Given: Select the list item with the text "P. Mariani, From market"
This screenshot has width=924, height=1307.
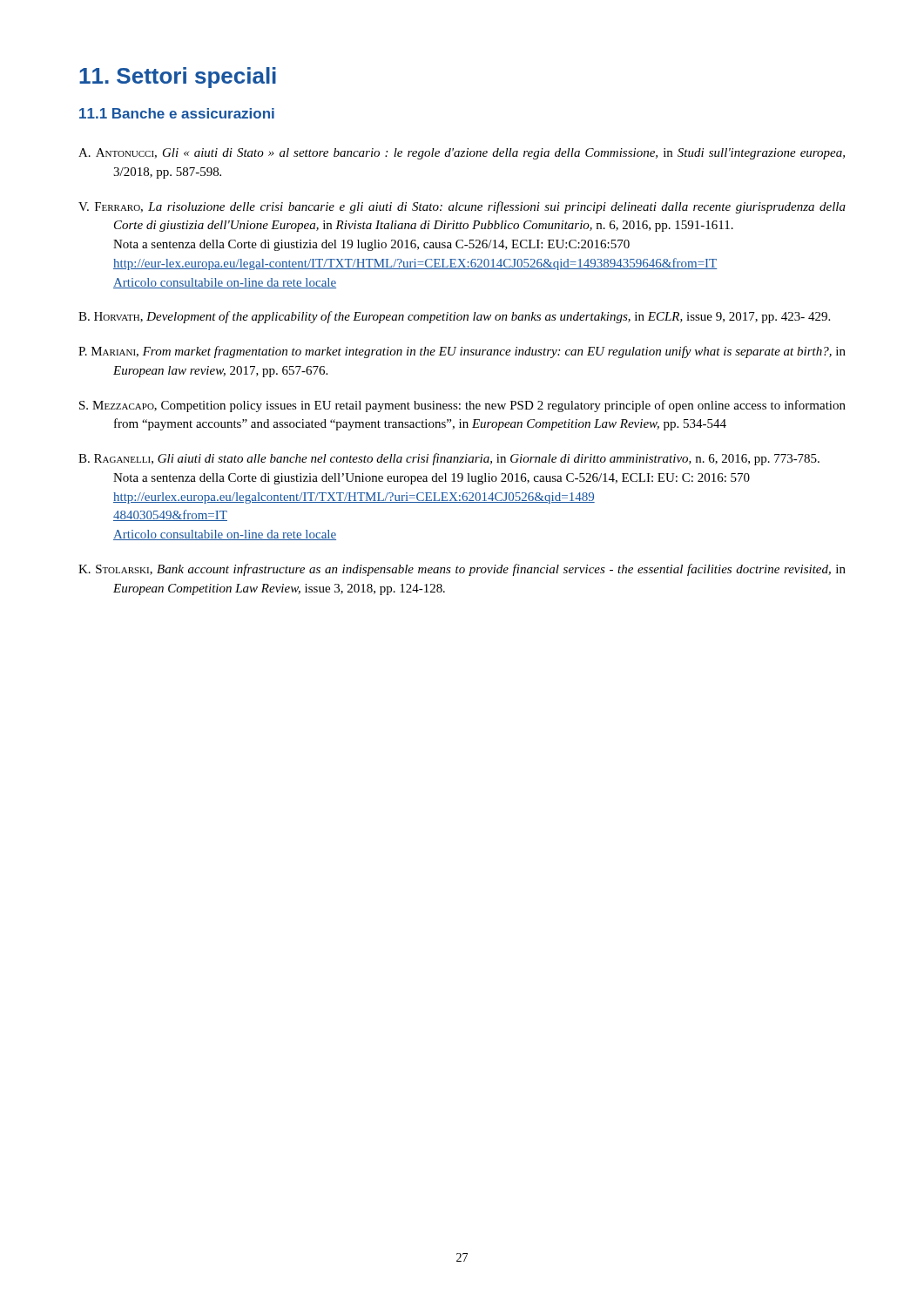Looking at the screenshot, I should point(462,361).
